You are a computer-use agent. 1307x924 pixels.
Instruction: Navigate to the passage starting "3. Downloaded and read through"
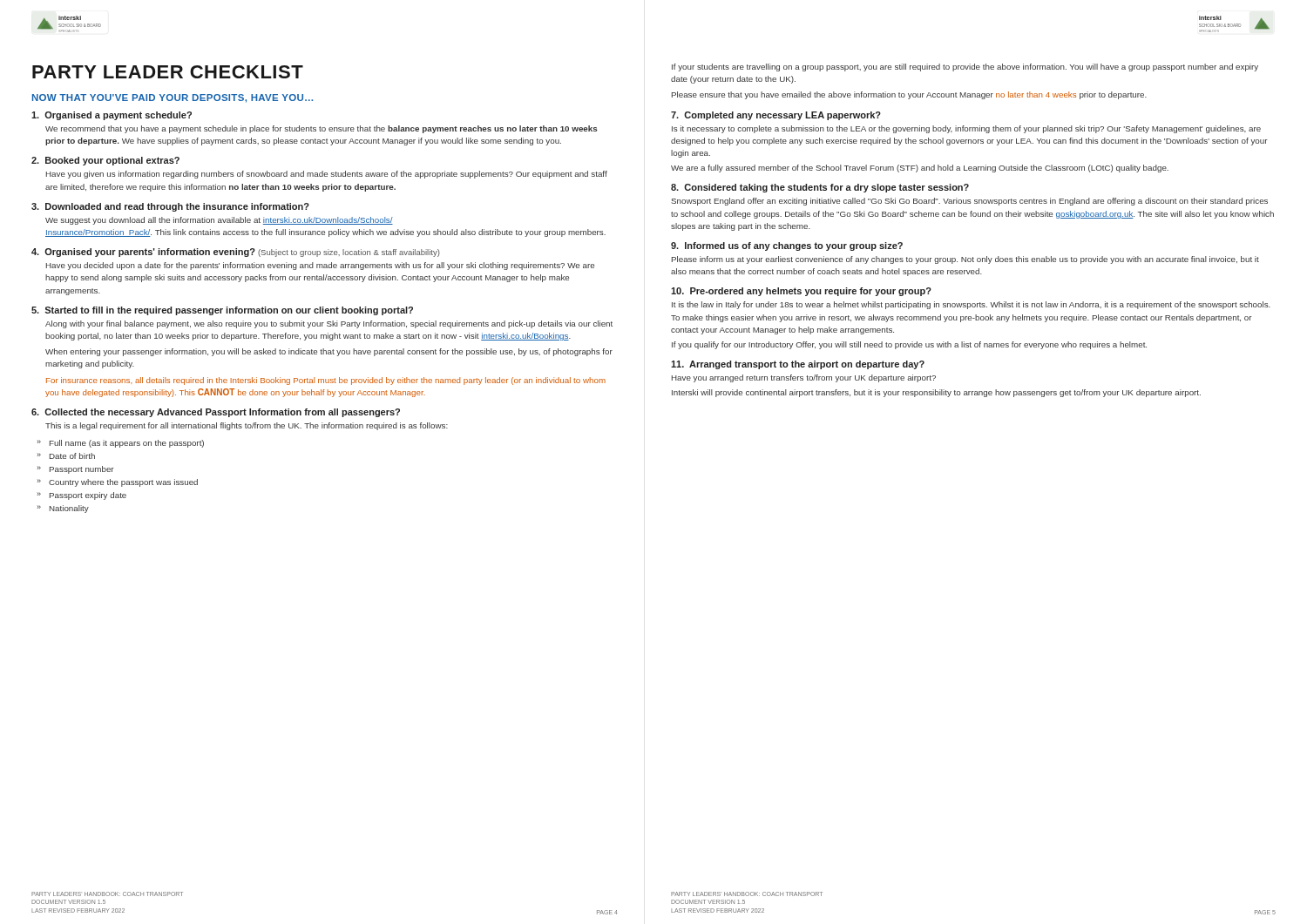pyautogui.click(x=325, y=220)
